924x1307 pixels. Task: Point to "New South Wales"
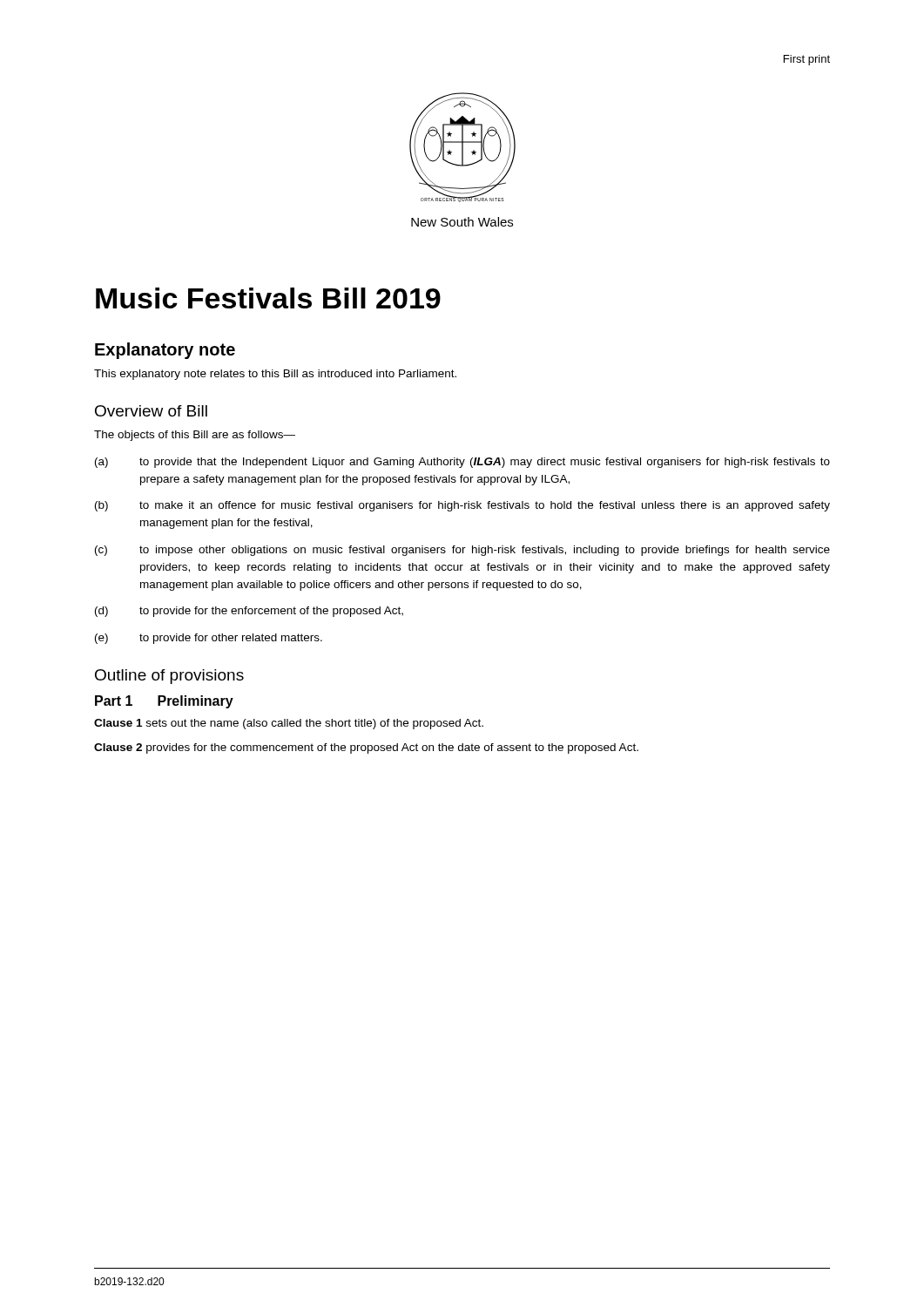coord(462,222)
